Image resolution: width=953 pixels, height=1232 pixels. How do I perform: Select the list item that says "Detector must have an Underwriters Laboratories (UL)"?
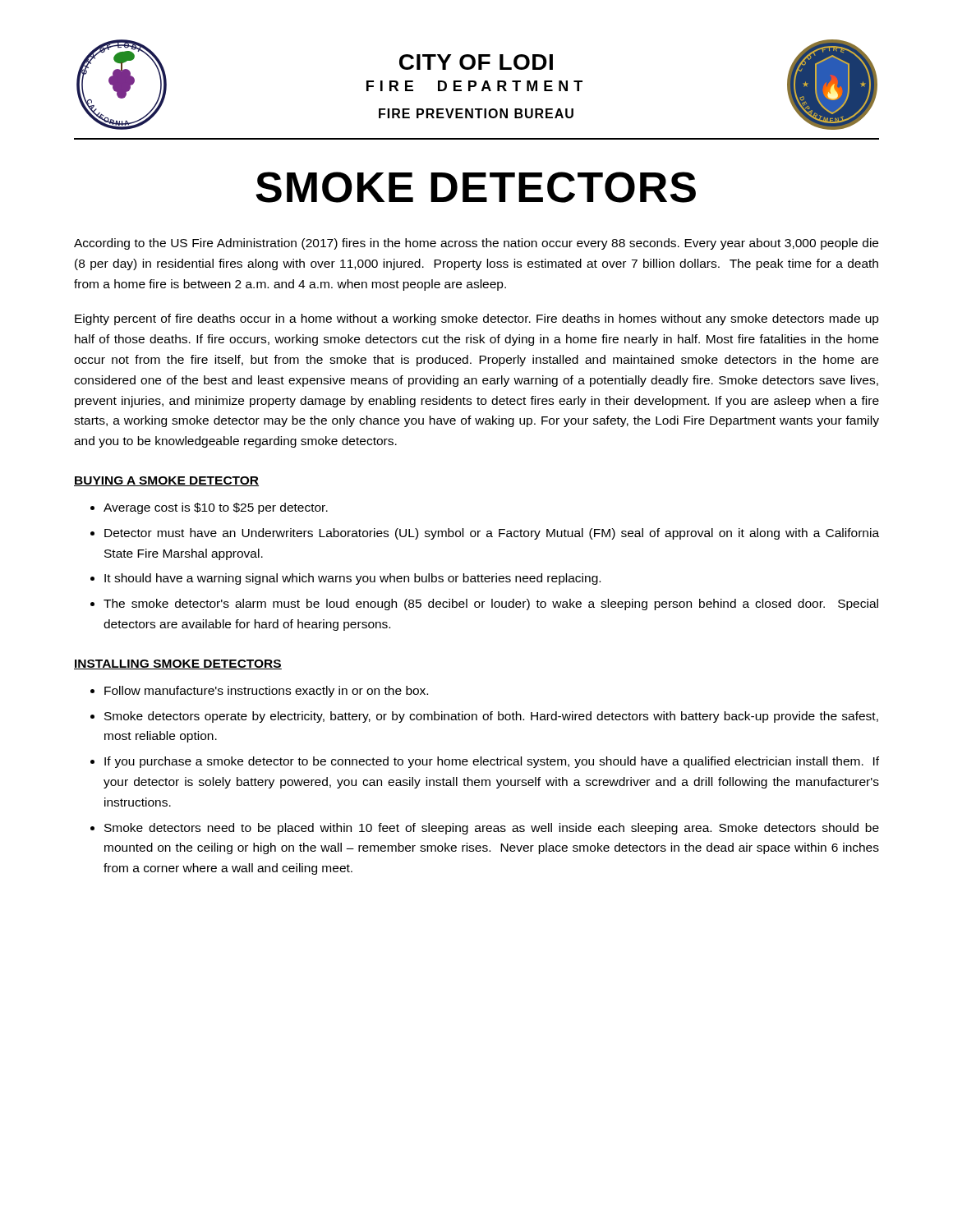click(491, 543)
